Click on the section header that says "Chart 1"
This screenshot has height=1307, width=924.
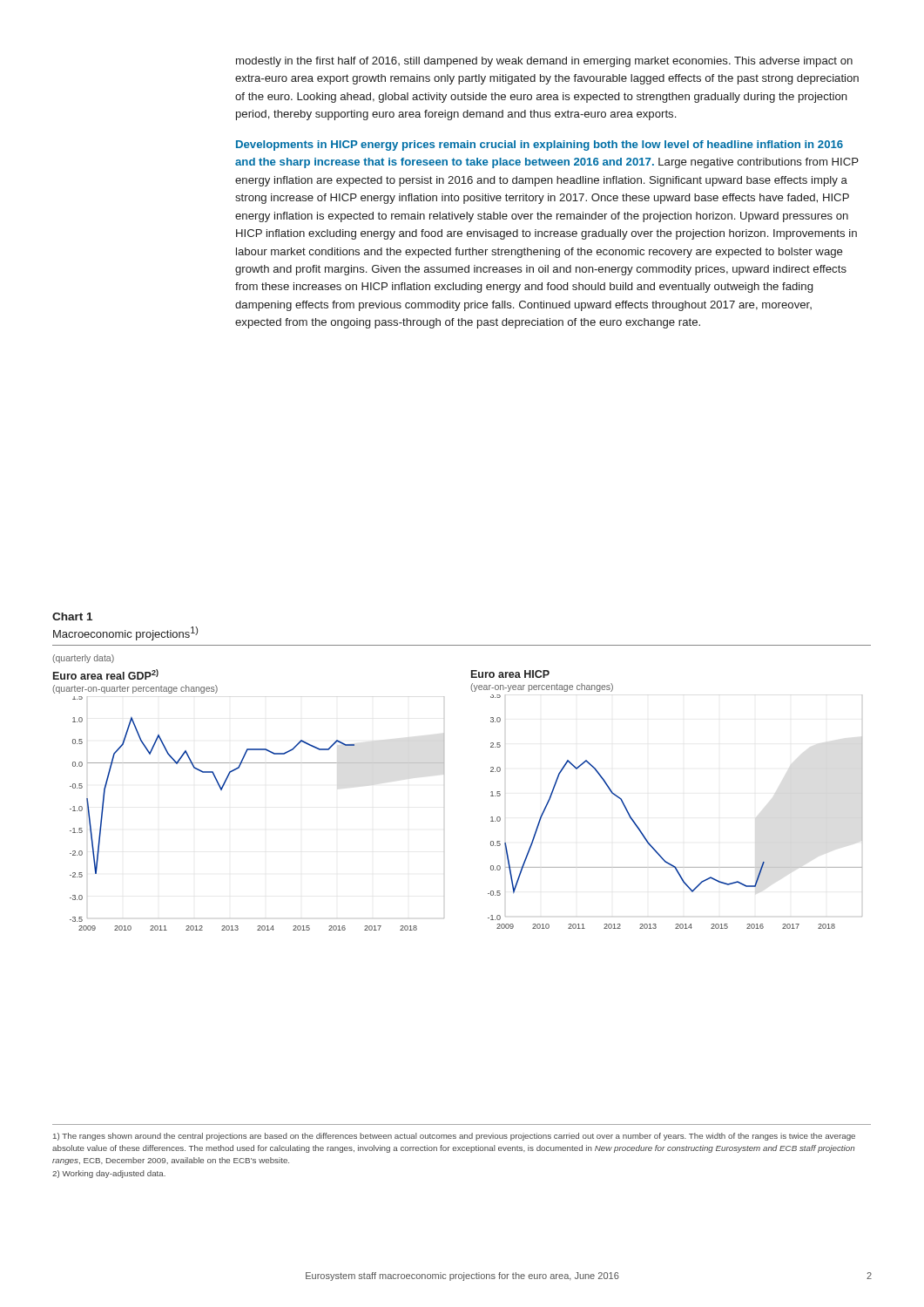coord(73,617)
